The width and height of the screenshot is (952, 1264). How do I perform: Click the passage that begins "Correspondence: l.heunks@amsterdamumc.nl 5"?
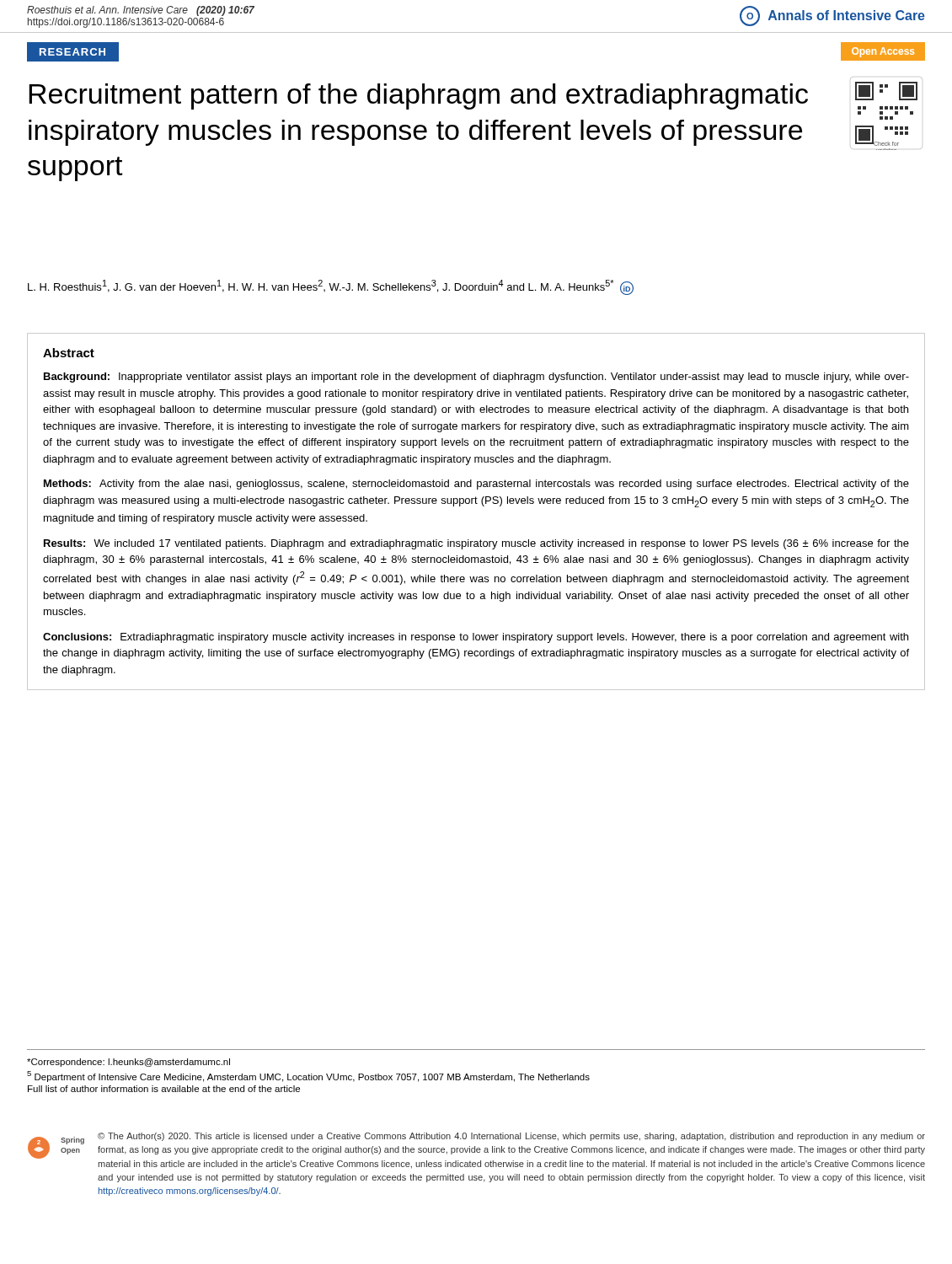coord(476,1075)
